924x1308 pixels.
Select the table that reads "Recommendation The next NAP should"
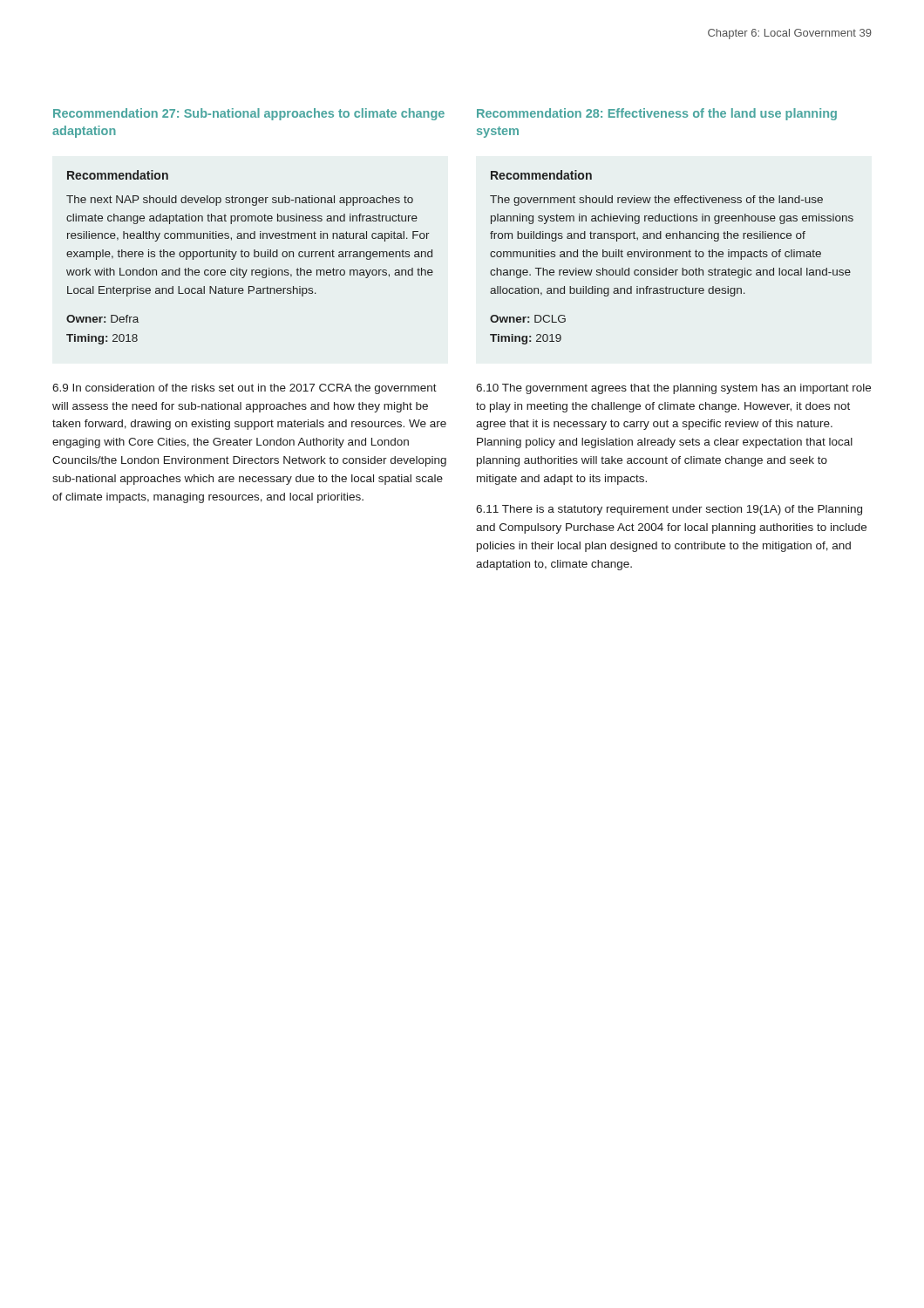tap(250, 260)
